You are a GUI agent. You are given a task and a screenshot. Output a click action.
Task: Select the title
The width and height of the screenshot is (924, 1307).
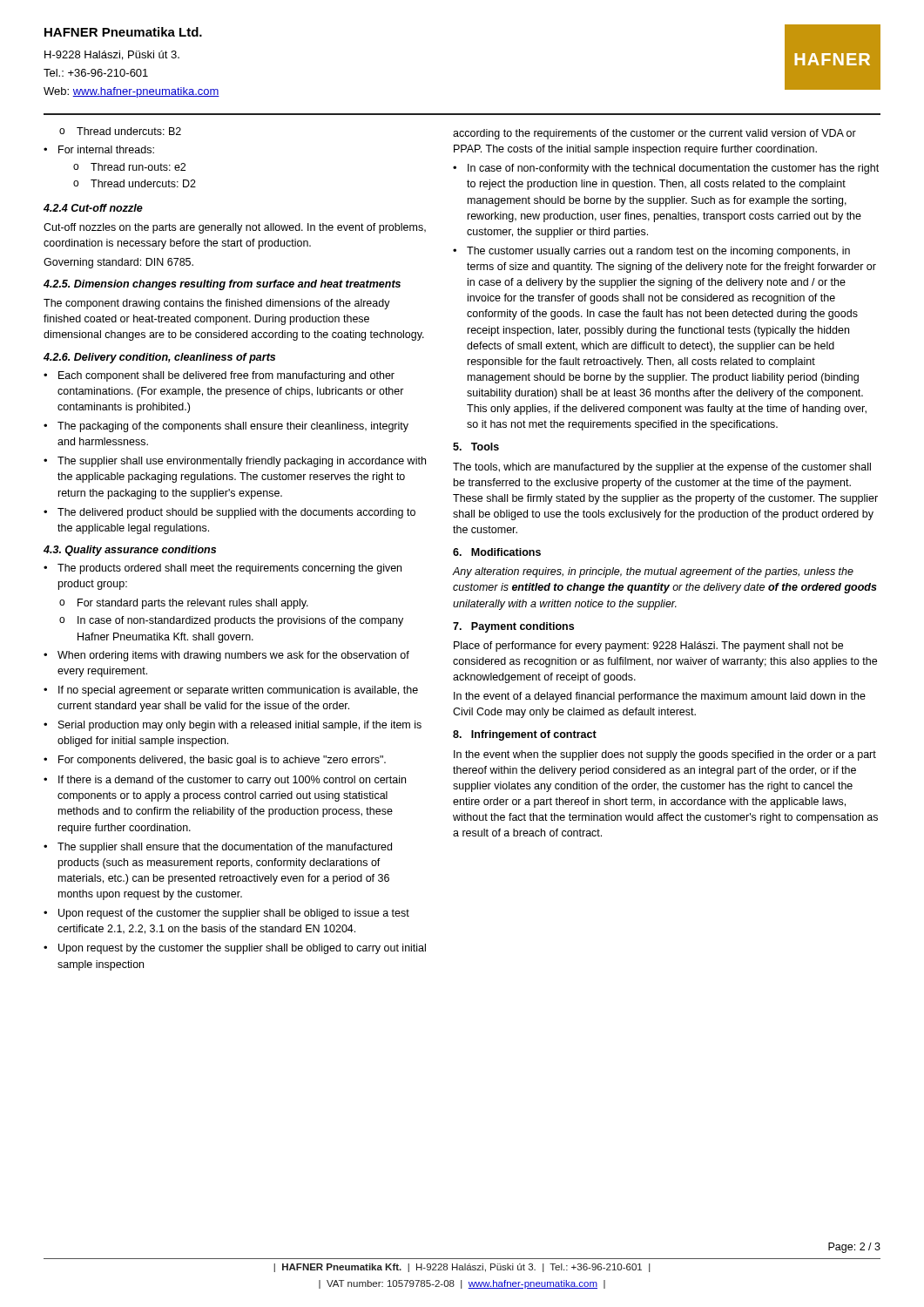pos(123,32)
